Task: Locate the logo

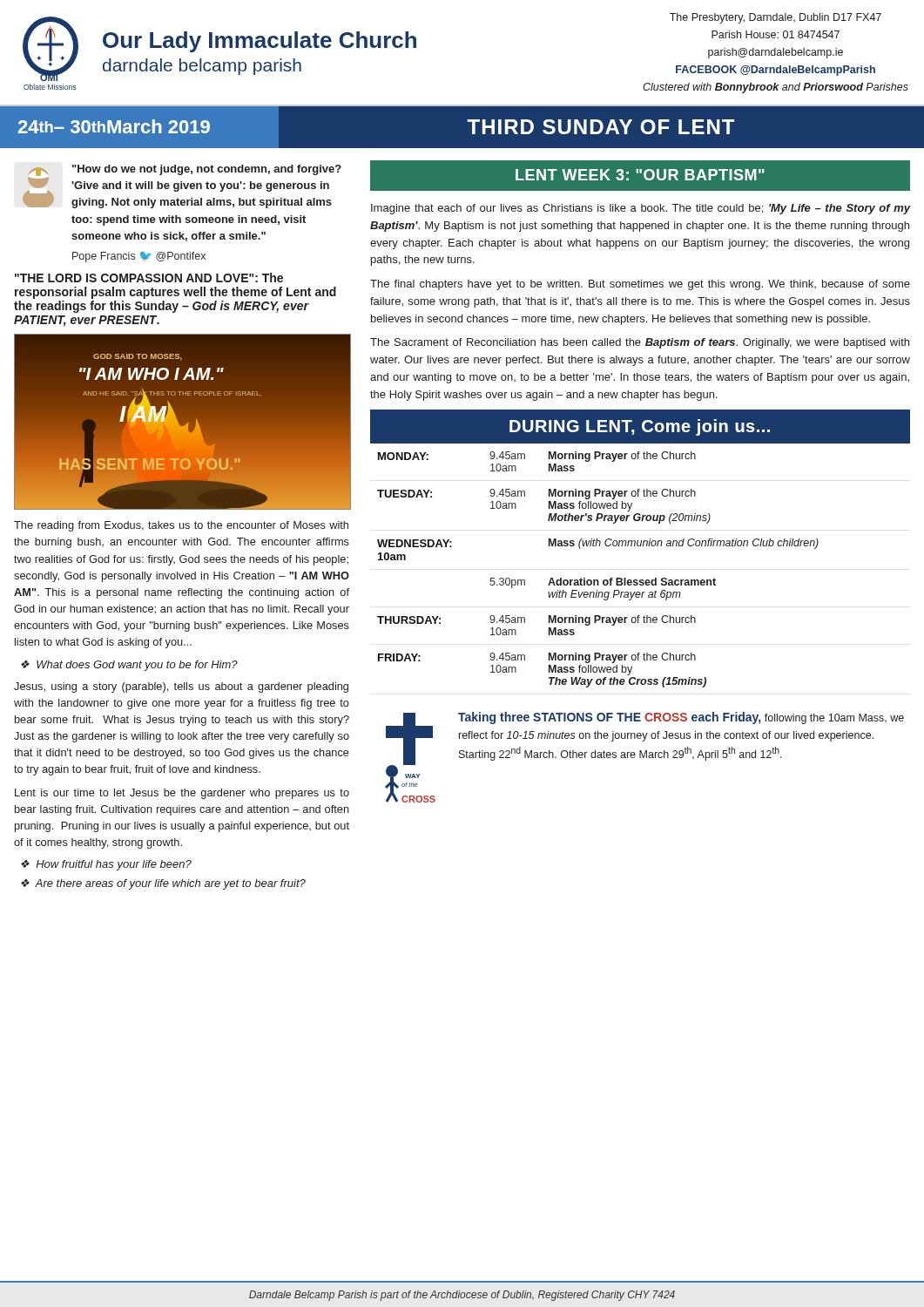Action: 412,758
